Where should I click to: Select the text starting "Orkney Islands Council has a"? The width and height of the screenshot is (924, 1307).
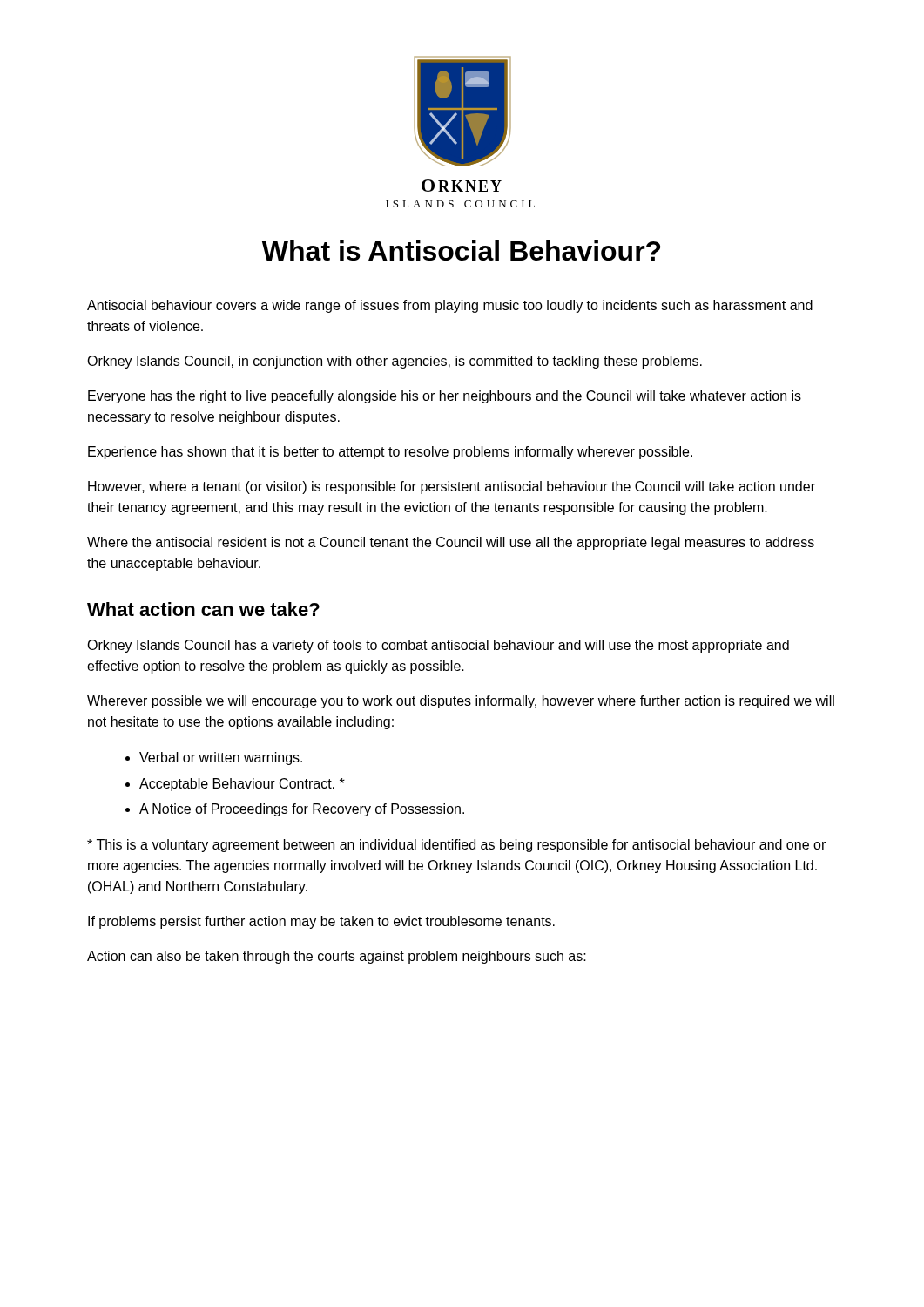(x=438, y=656)
